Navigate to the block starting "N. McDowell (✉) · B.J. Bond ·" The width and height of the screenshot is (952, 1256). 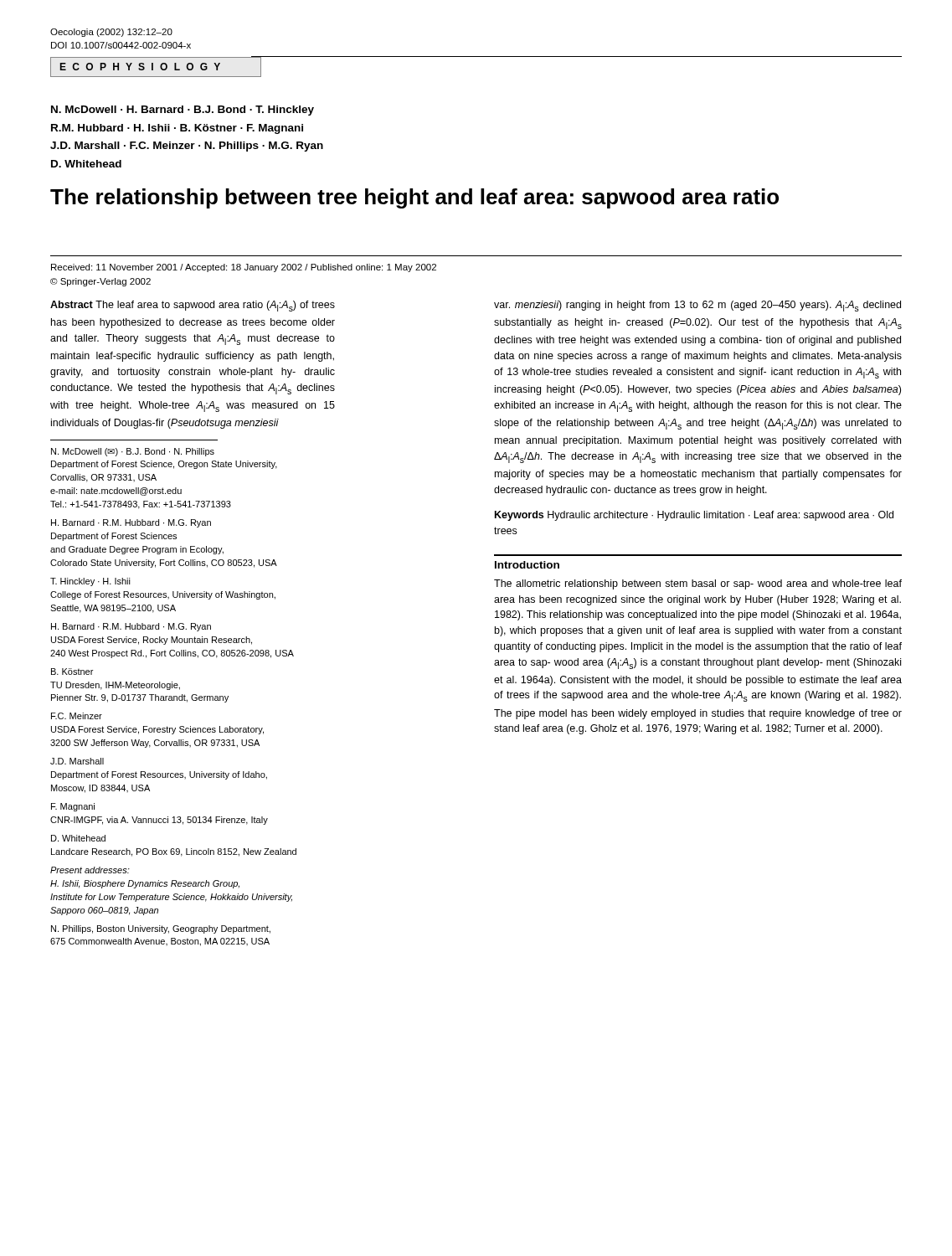click(x=193, y=697)
